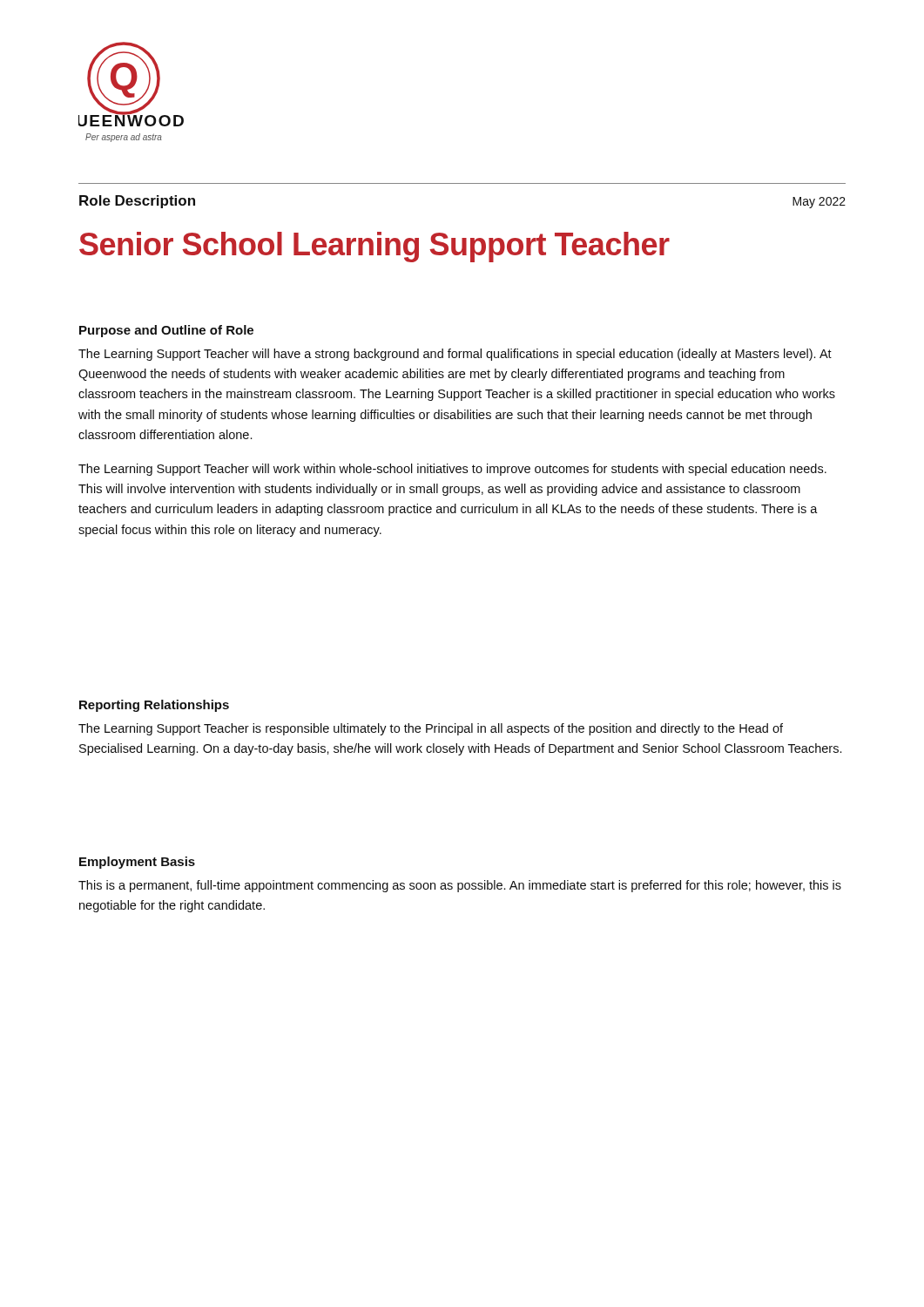This screenshot has height=1307, width=924.
Task: Find the logo
Action: coord(152,105)
